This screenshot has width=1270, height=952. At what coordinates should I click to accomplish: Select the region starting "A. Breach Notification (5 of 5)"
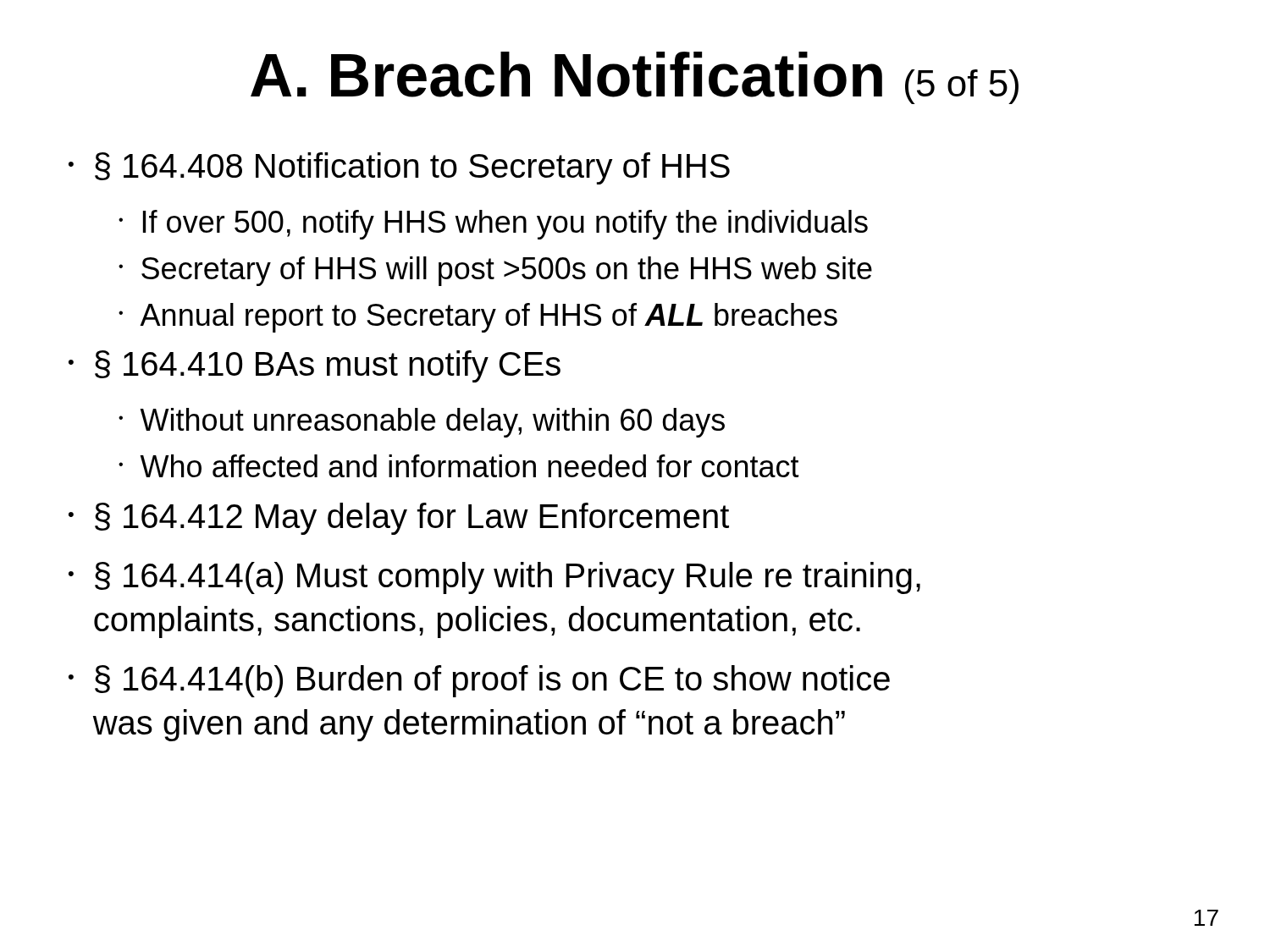[x=635, y=75]
